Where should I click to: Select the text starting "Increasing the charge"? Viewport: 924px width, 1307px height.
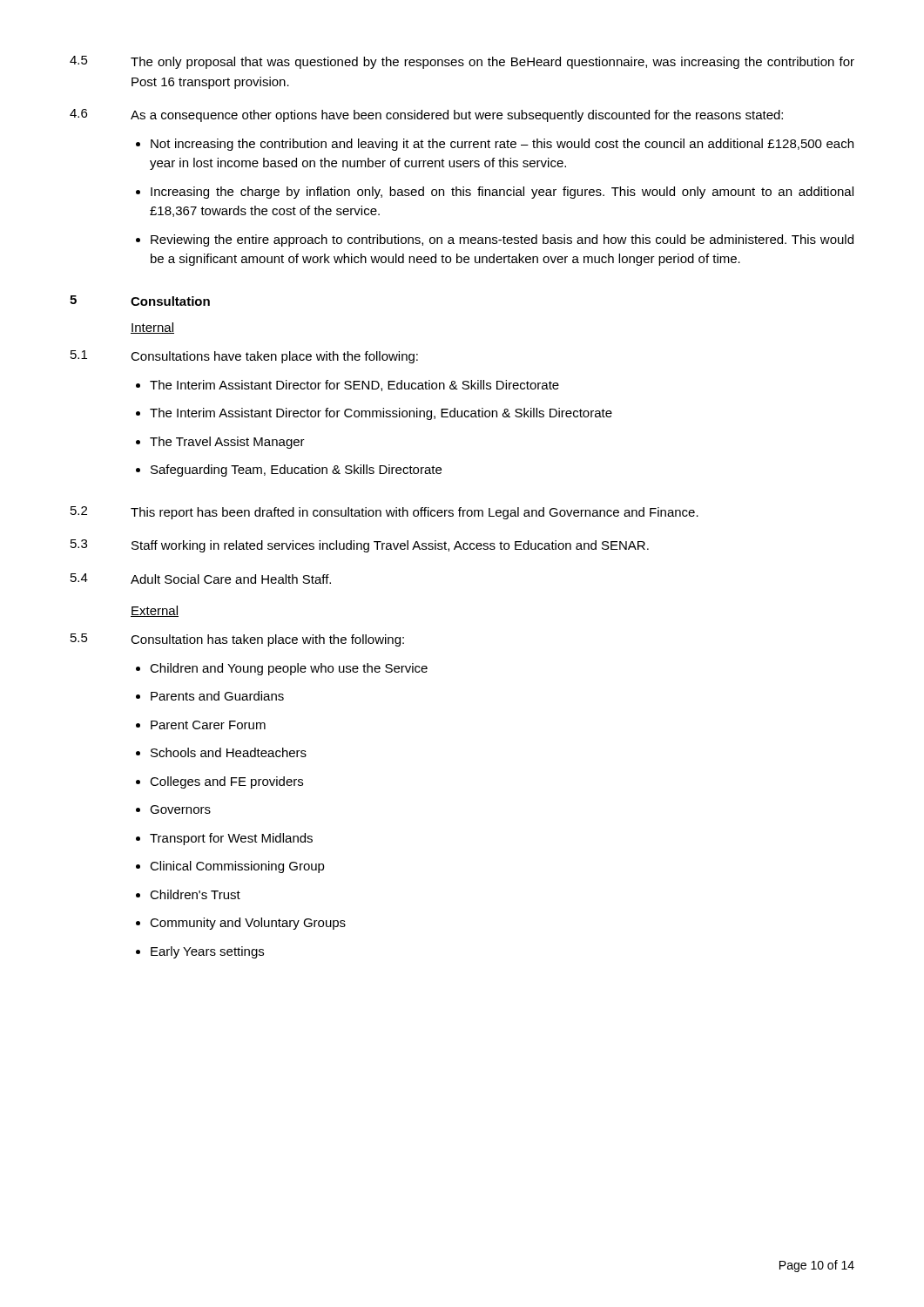pos(502,201)
